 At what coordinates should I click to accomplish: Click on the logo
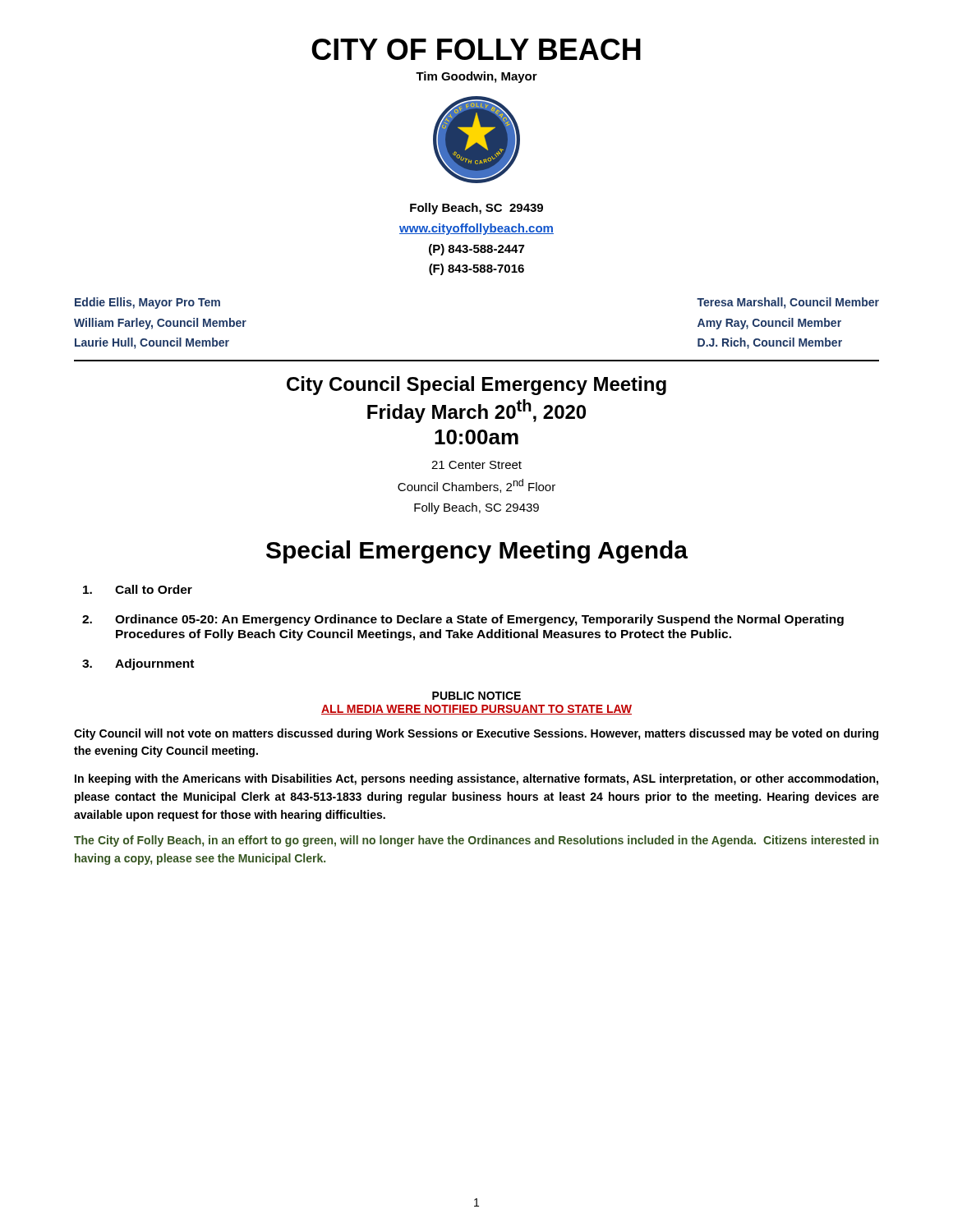click(x=476, y=141)
